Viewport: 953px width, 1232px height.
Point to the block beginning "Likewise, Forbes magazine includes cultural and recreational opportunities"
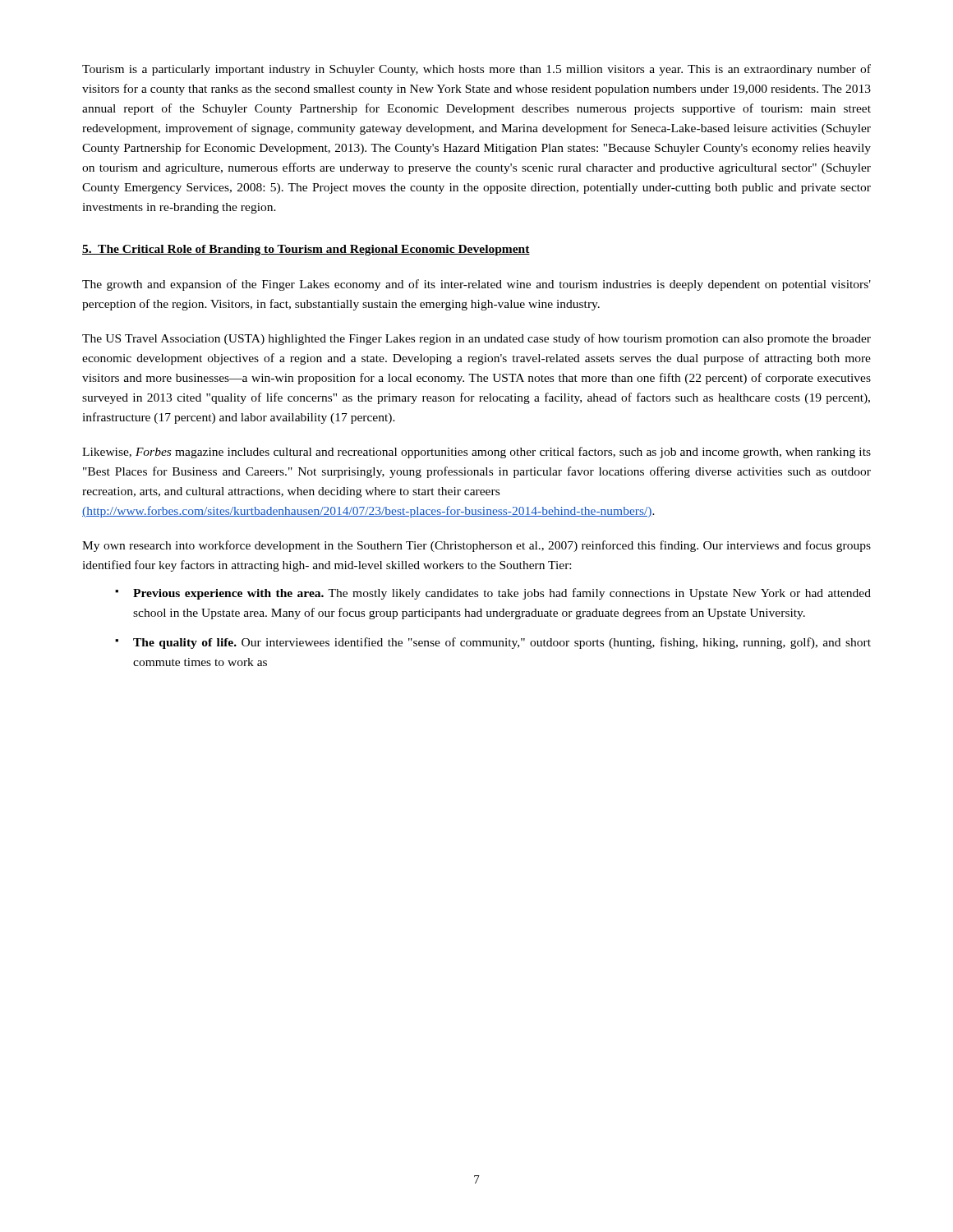click(x=476, y=481)
